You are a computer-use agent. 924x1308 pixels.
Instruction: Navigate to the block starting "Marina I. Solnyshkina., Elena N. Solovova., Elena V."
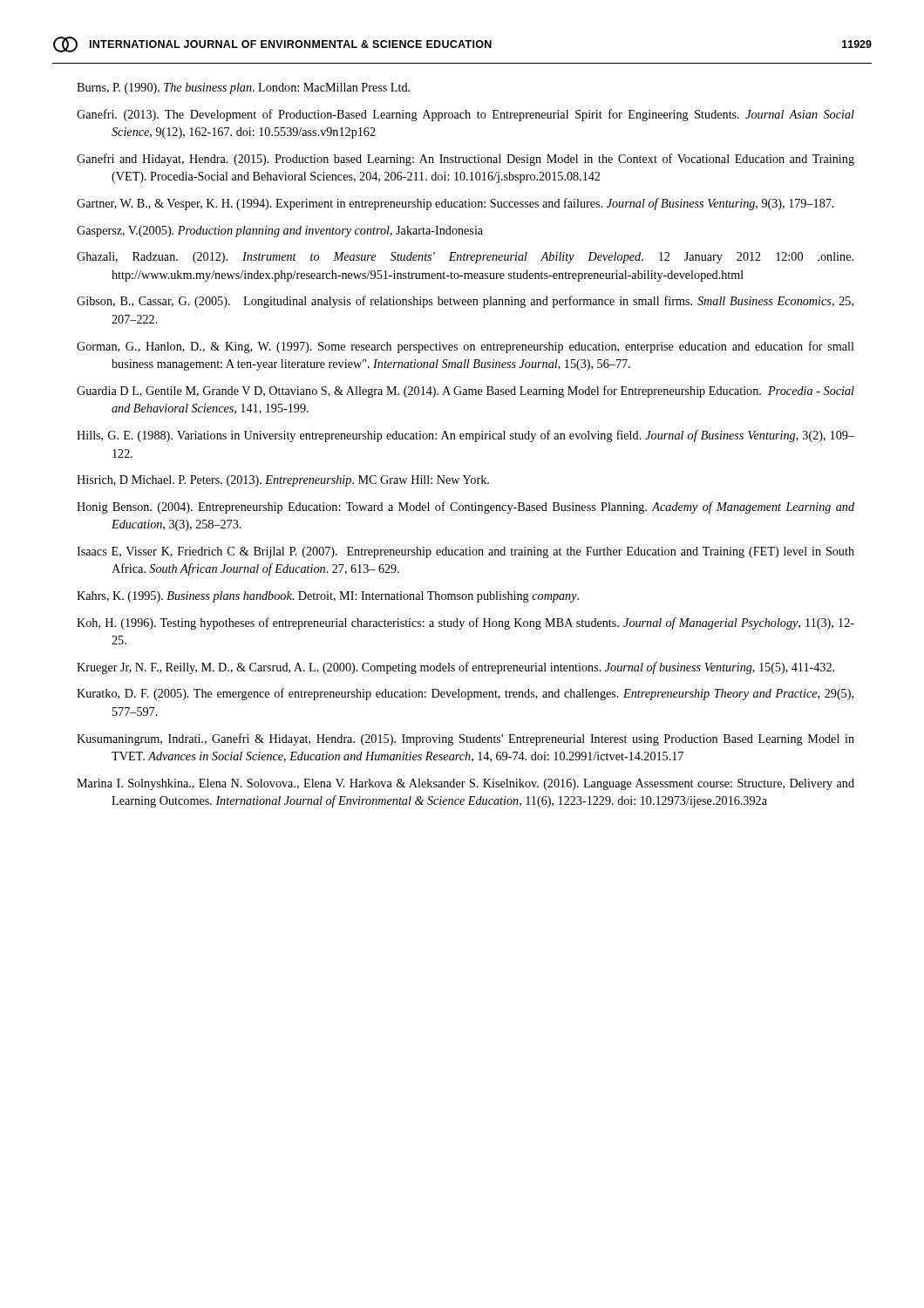465,792
